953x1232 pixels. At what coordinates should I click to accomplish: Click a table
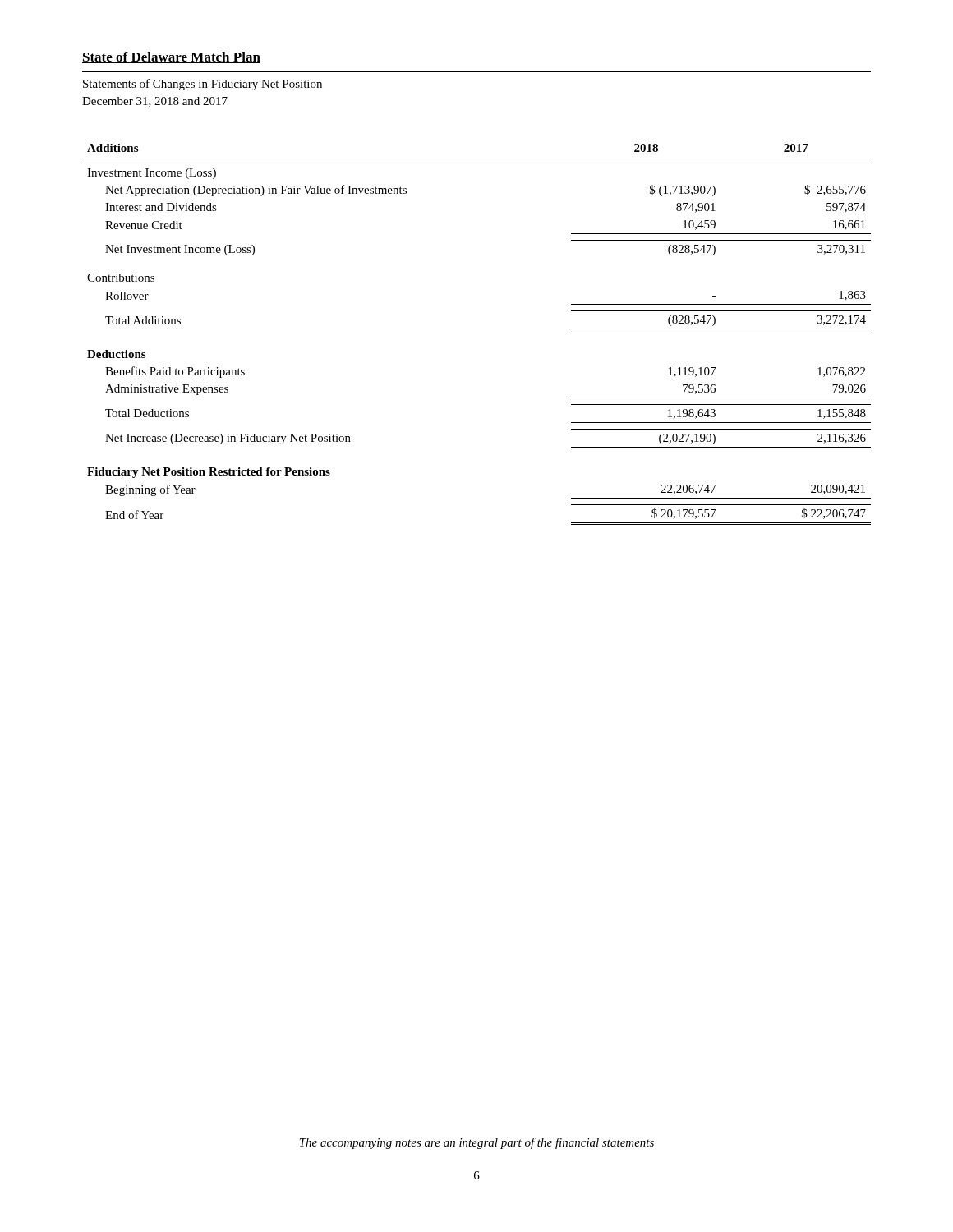[476, 332]
